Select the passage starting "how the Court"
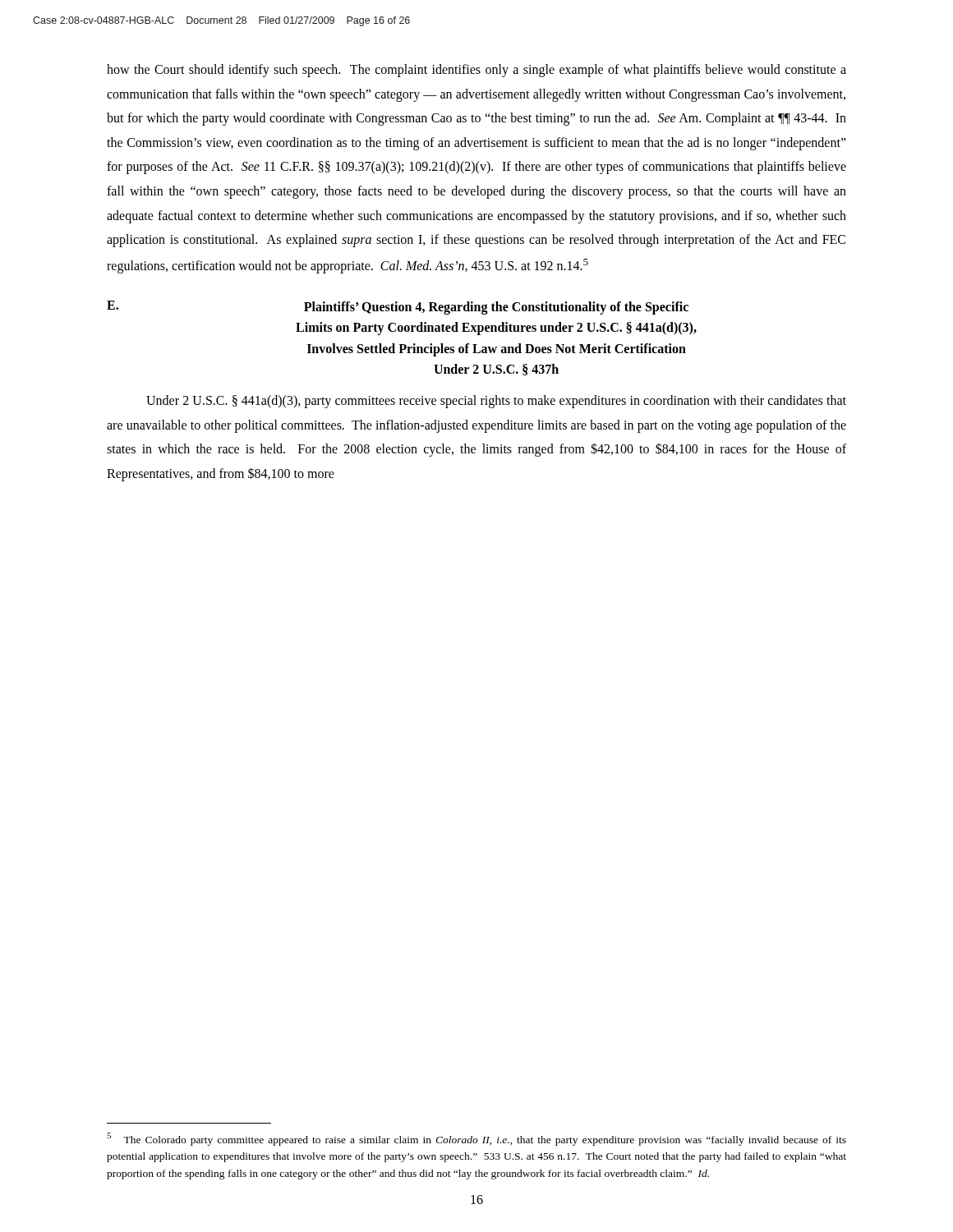 tap(476, 168)
